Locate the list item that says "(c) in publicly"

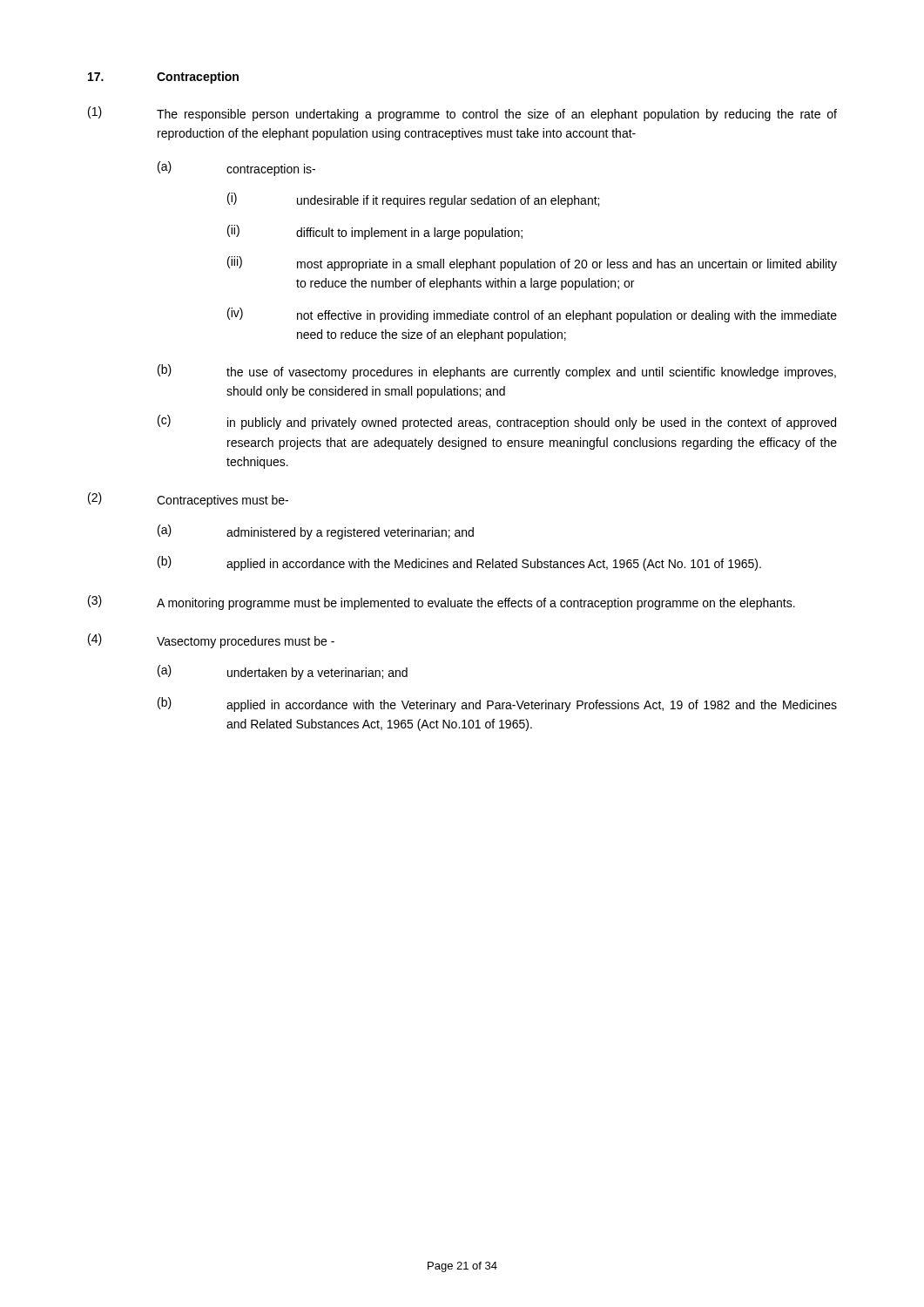(x=497, y=443)
